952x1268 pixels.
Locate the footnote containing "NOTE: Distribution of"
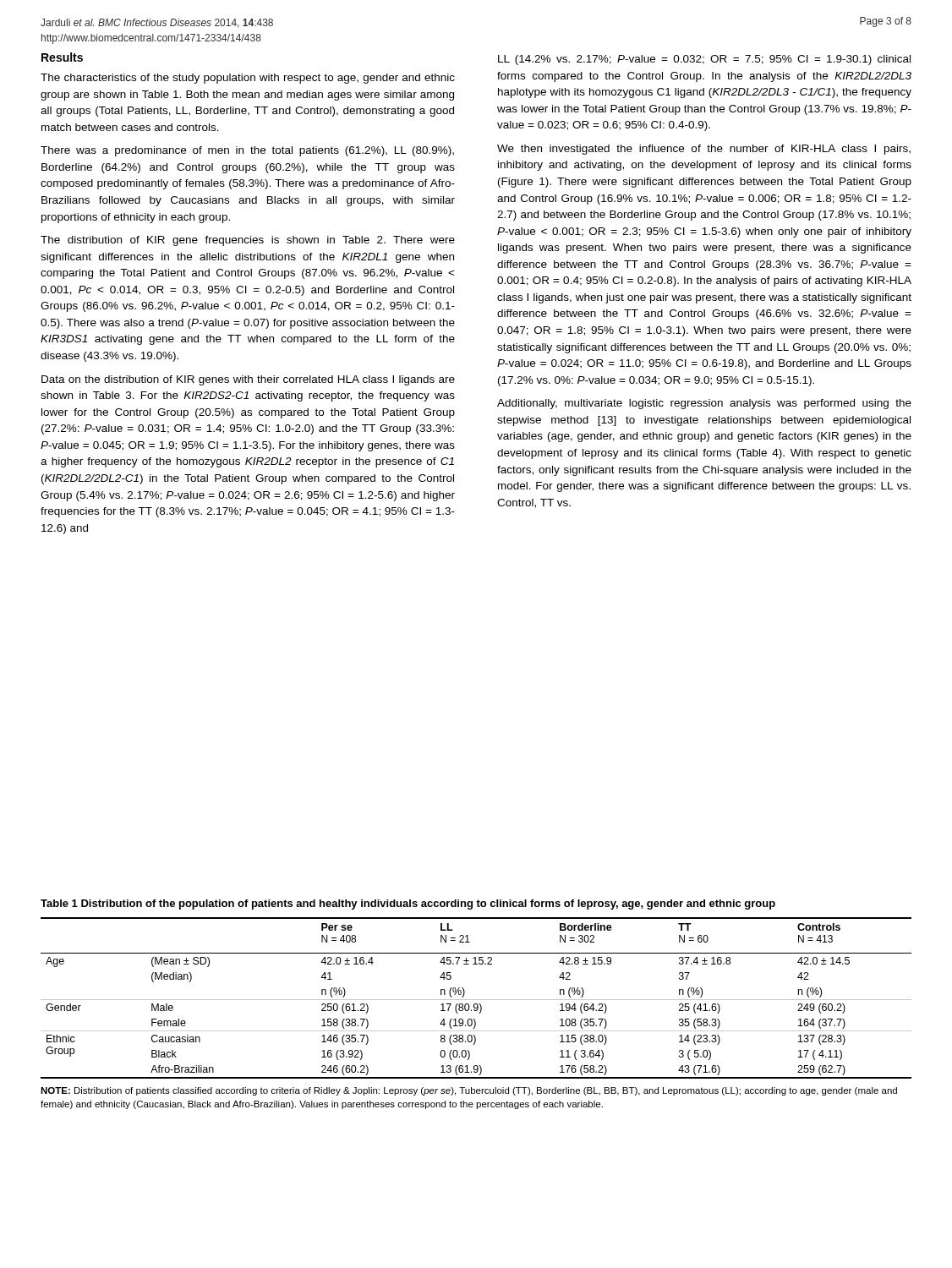pyautogui.click(x=469, y=1097)
